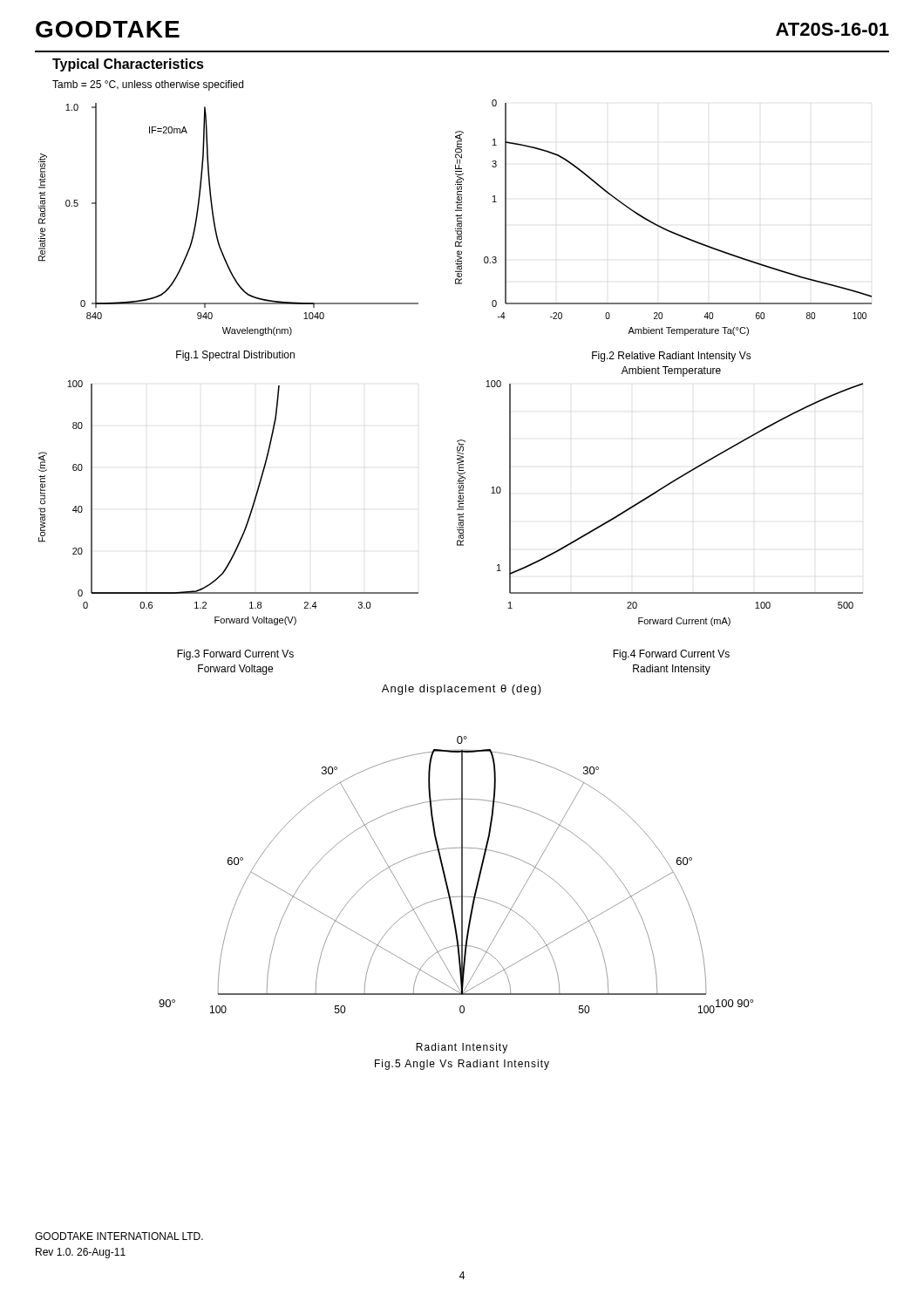Click on the passage starting "Radiant IntensityFig.5 Angle Vs Radiant"
This screenshot has height=1308, width=924.
pyautogui.click(x=462, y=1056)
